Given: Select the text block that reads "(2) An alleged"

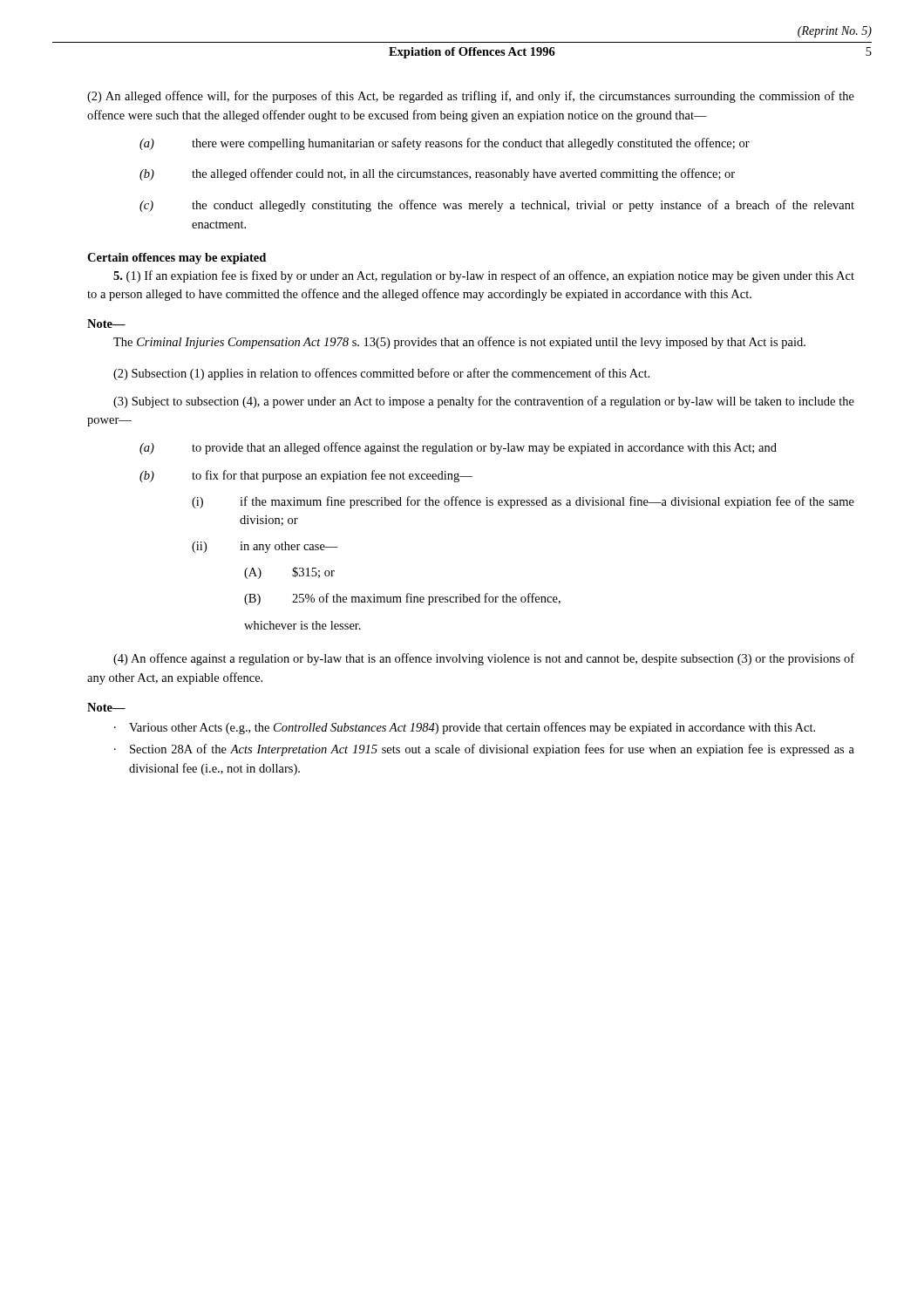Looking at the screenshot, I should click(471, 105).
